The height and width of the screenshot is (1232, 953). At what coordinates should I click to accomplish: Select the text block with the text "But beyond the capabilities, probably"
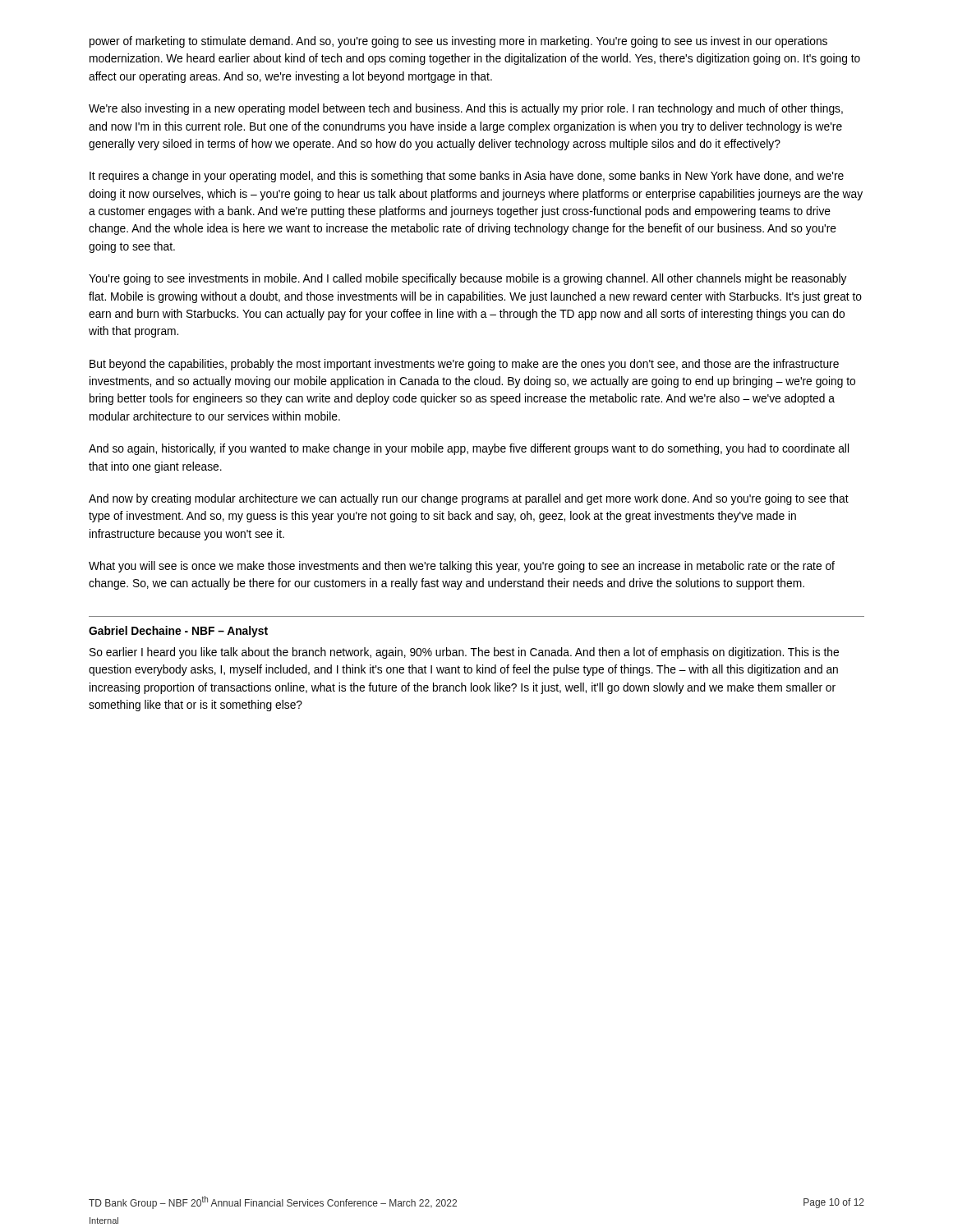click(x=472, y=390)
